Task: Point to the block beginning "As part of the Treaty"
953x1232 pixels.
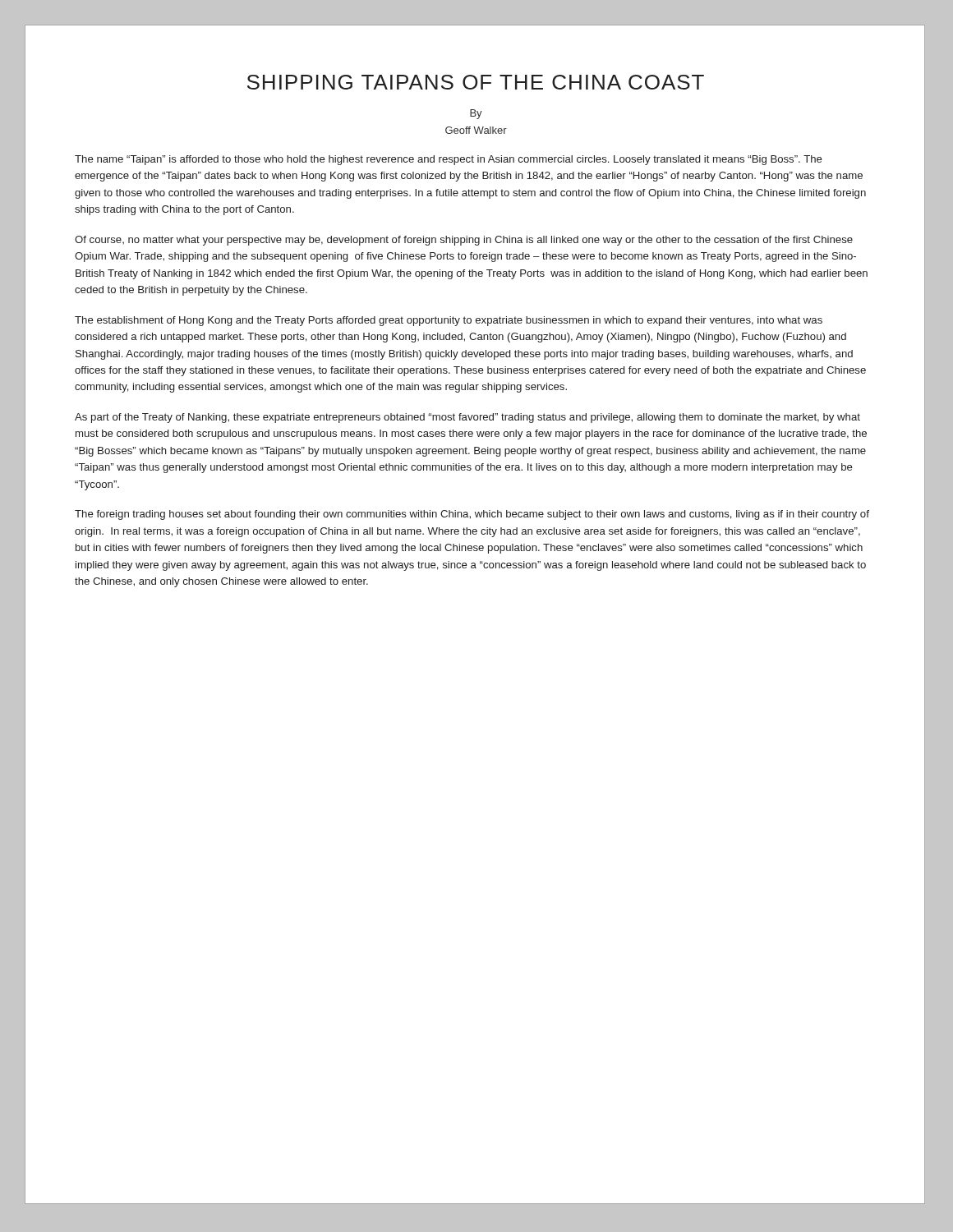Action: pos(476,451)
